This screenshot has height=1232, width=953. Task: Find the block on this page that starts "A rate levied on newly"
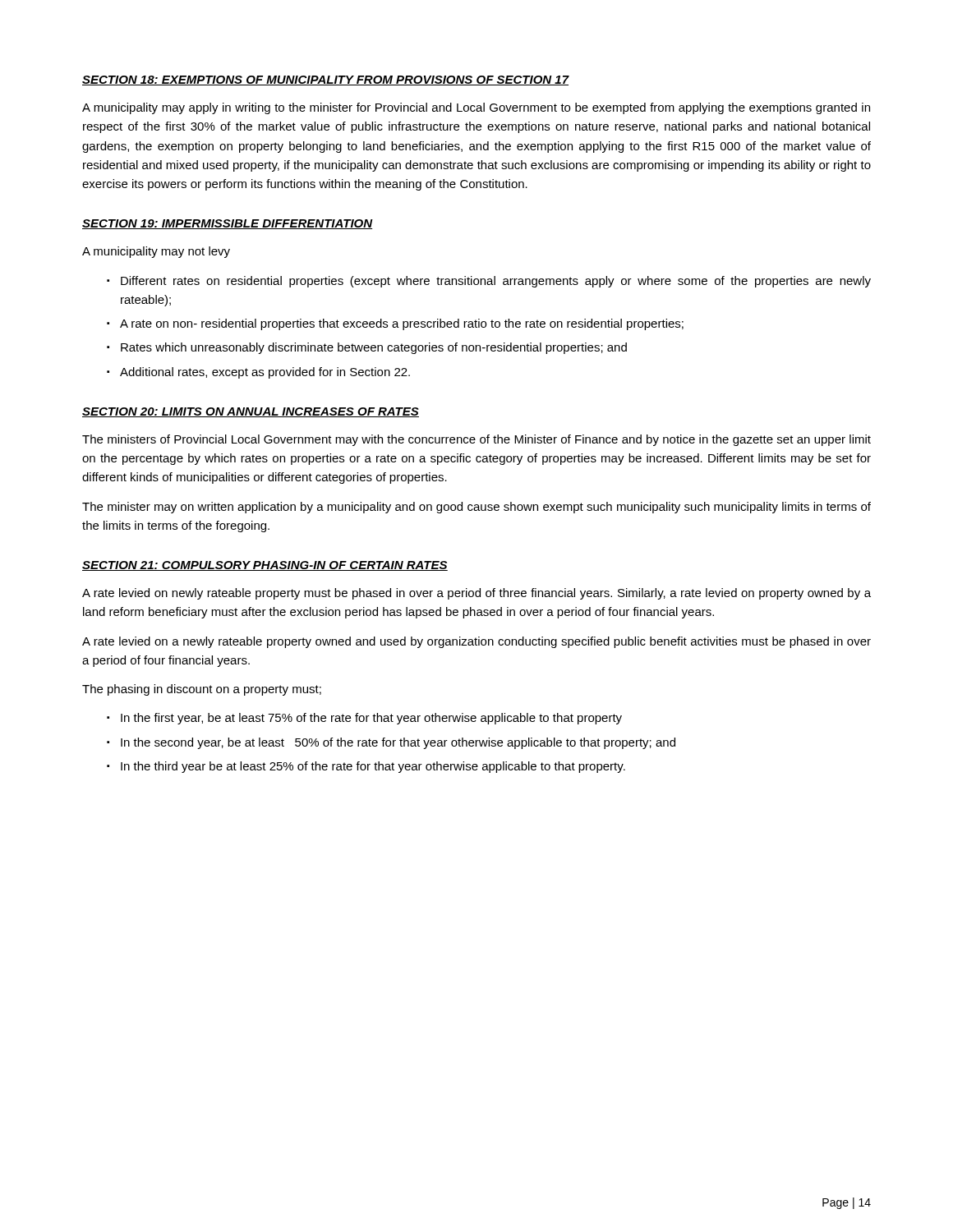pos(476,602)
